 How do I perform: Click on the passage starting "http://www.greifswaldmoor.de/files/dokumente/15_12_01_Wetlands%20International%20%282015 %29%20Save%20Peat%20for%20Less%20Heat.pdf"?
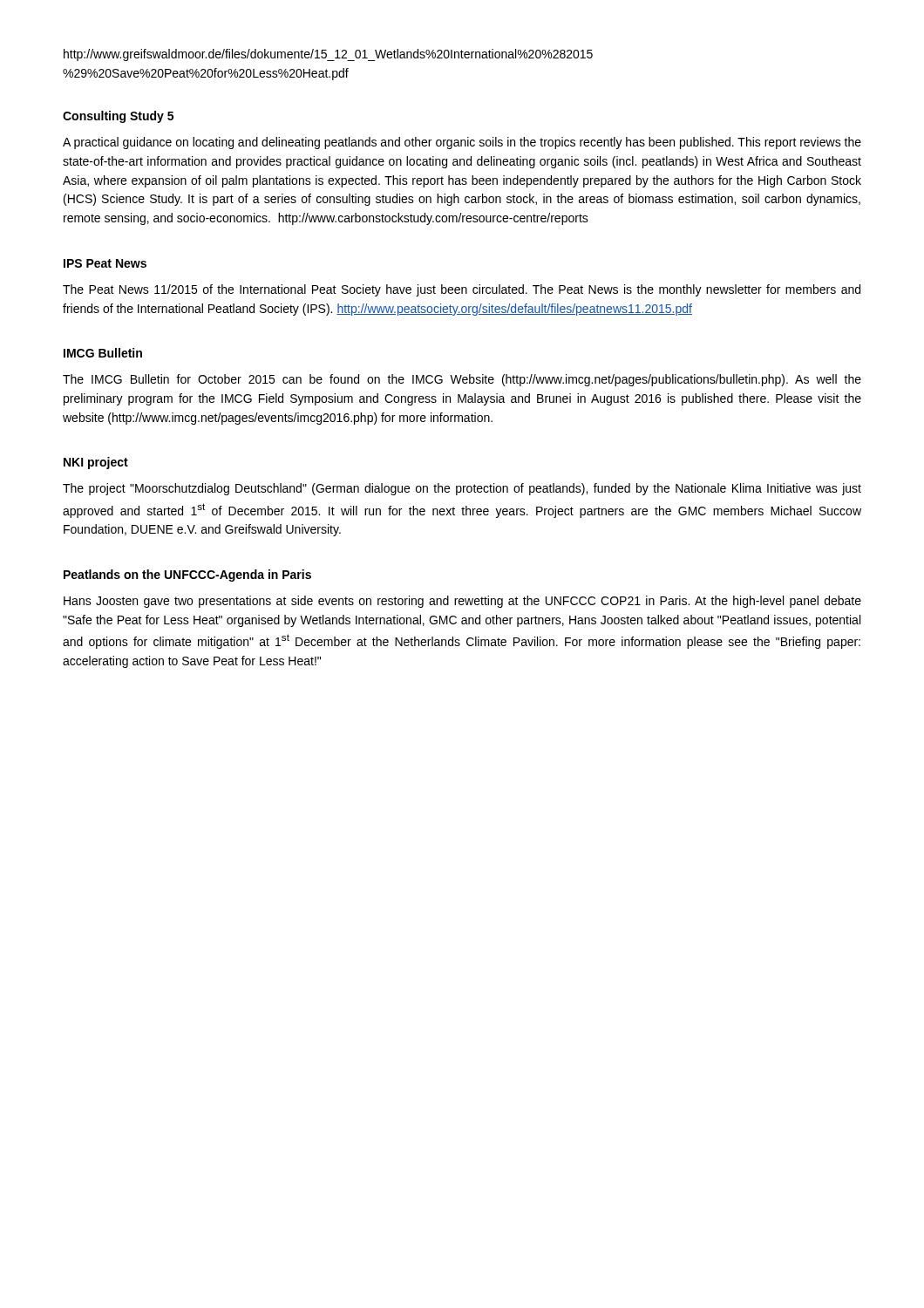point(328,64)
